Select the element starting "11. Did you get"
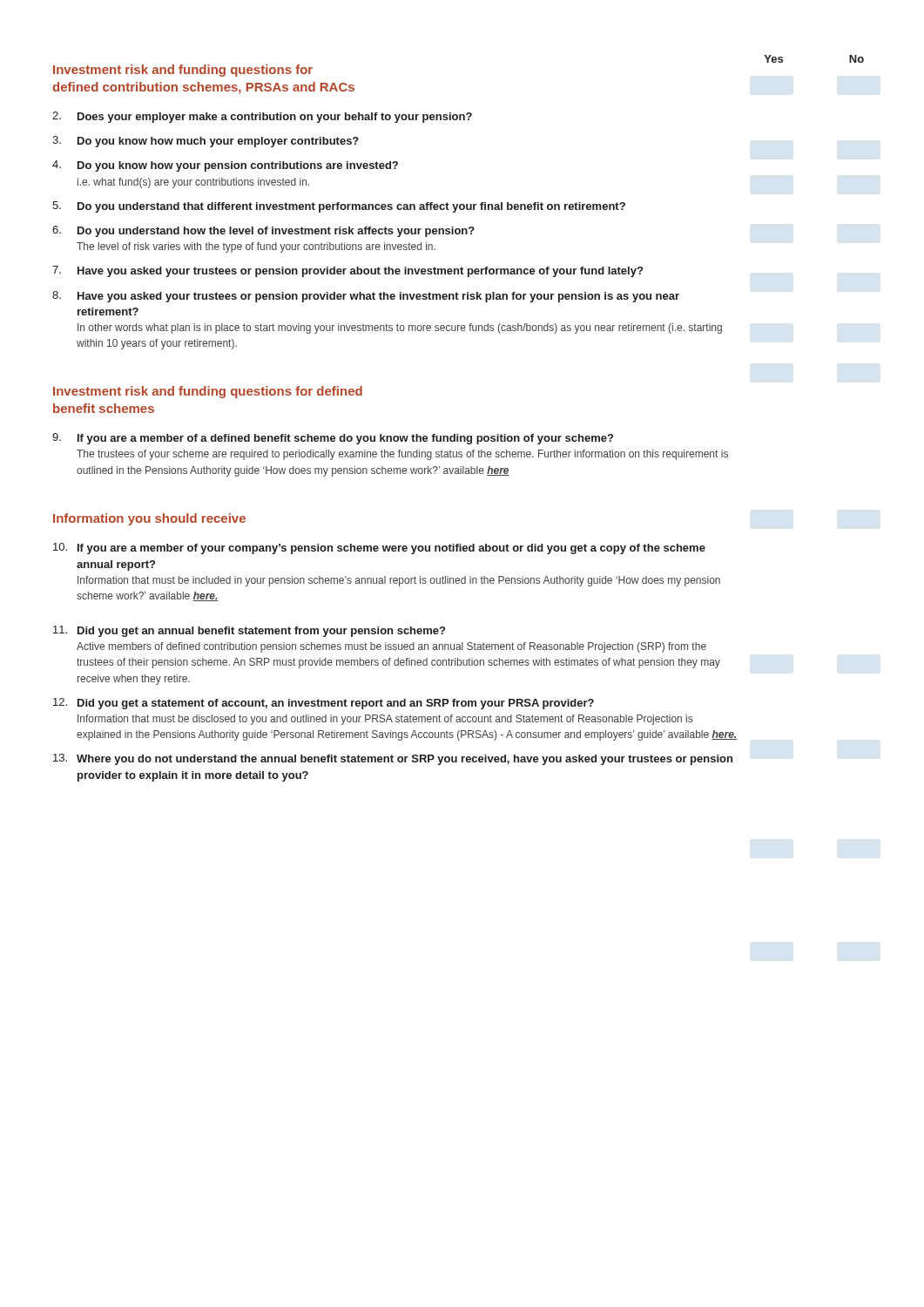924x1307 pixels. click(x=396, y=655)
